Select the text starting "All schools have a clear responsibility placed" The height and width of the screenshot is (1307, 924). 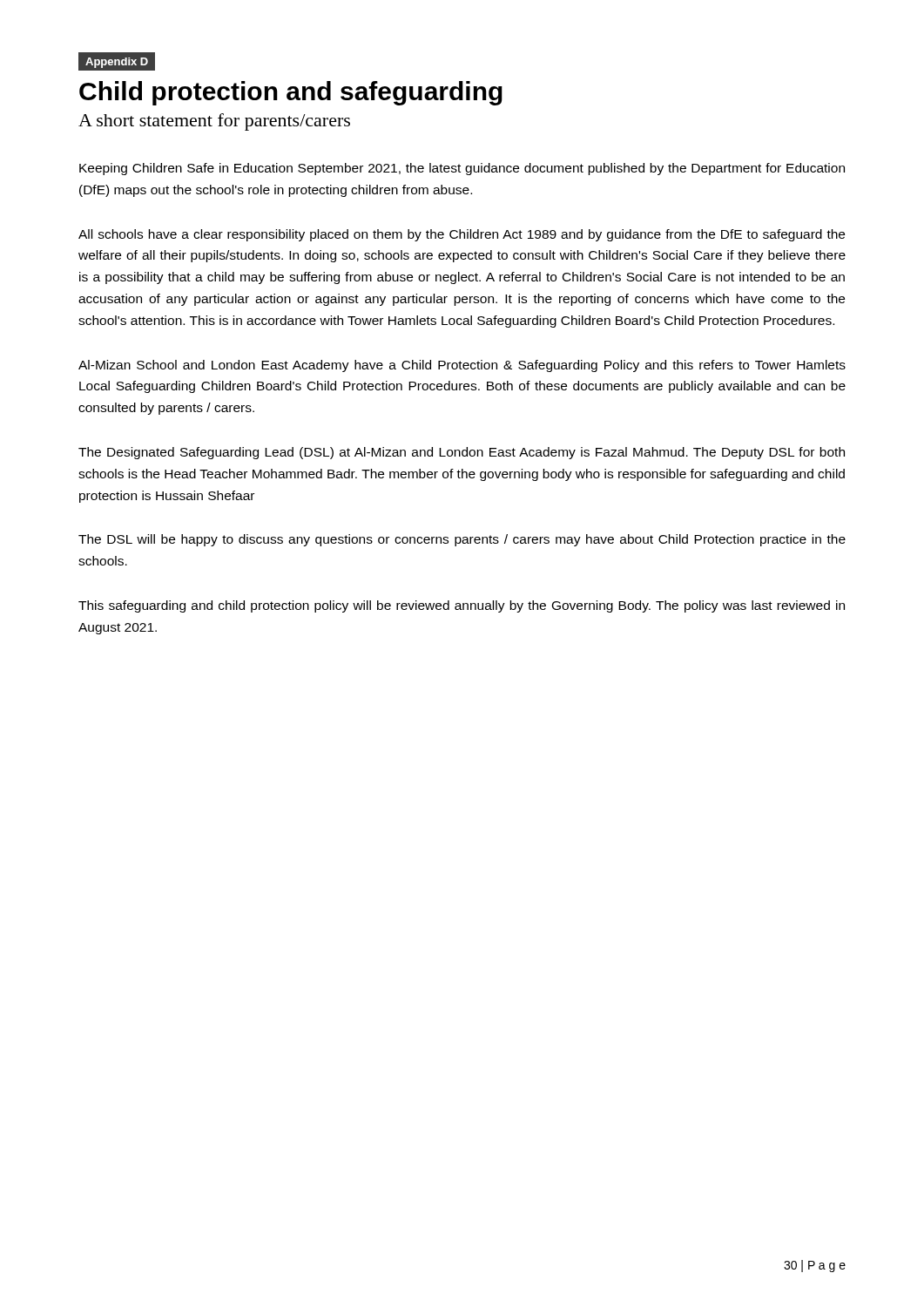[462, 277]
